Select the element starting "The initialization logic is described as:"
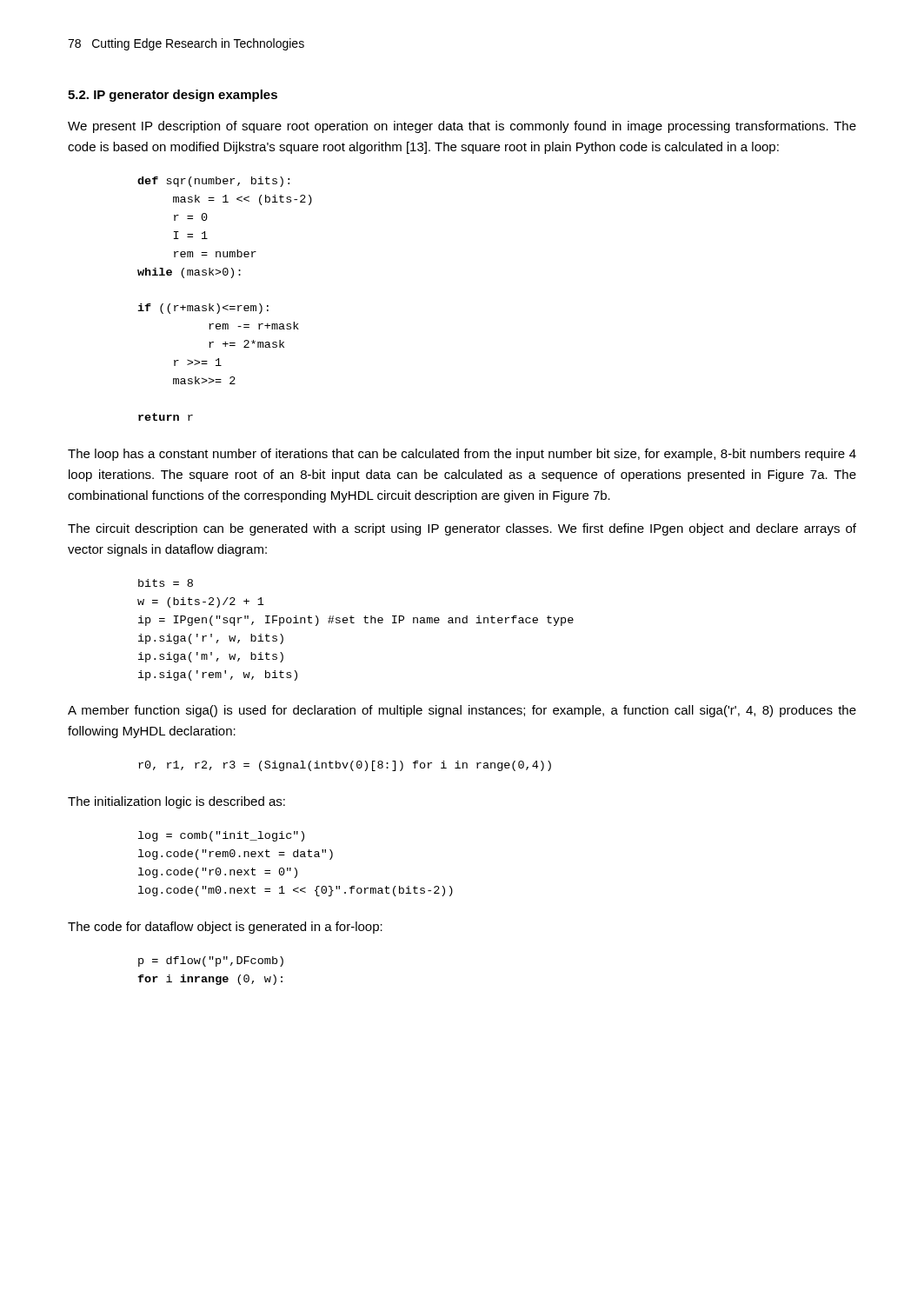Screen dimensions: 1304x924 [176, 802]
